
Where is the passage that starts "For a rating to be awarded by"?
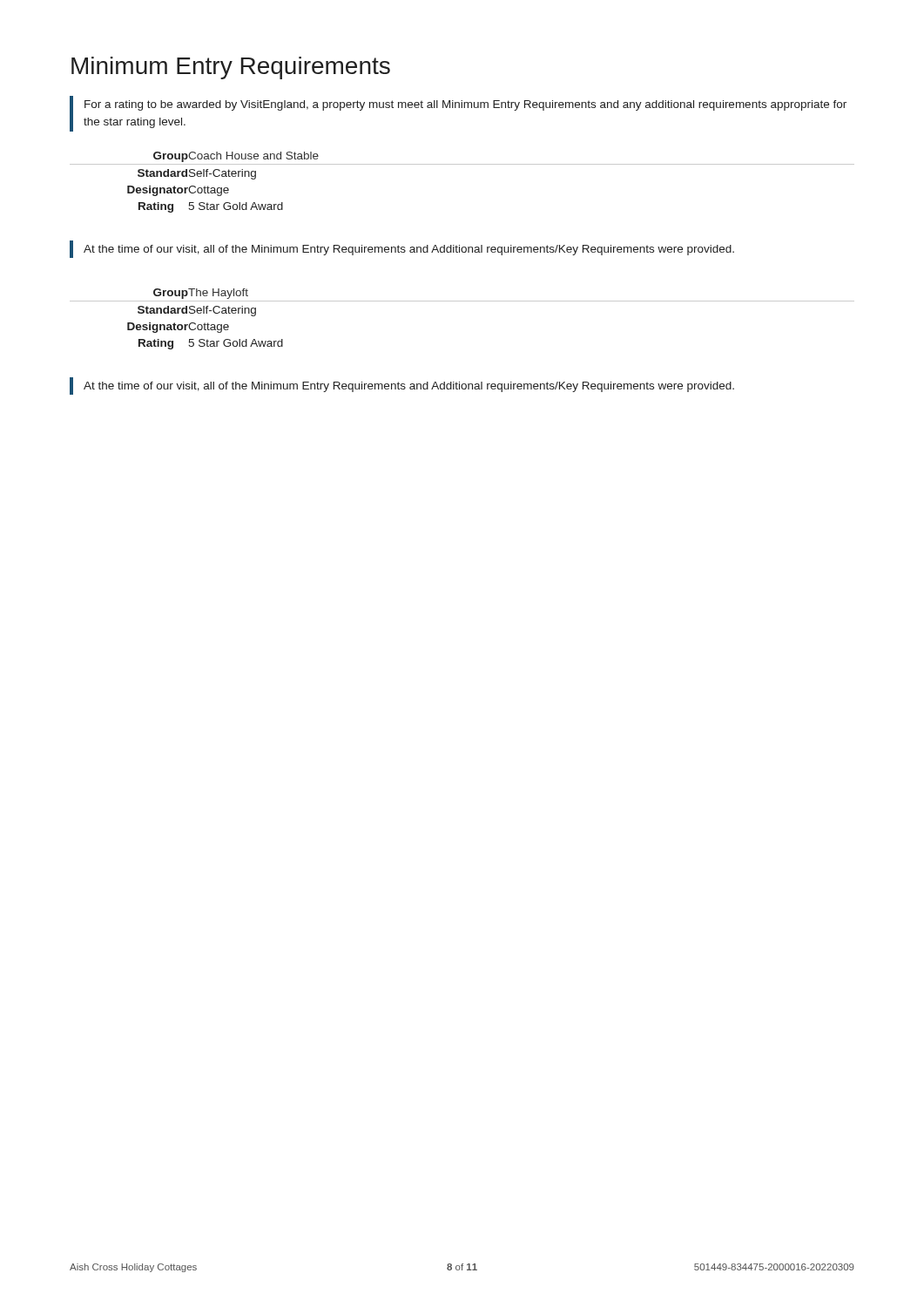(x=465, y=113)
